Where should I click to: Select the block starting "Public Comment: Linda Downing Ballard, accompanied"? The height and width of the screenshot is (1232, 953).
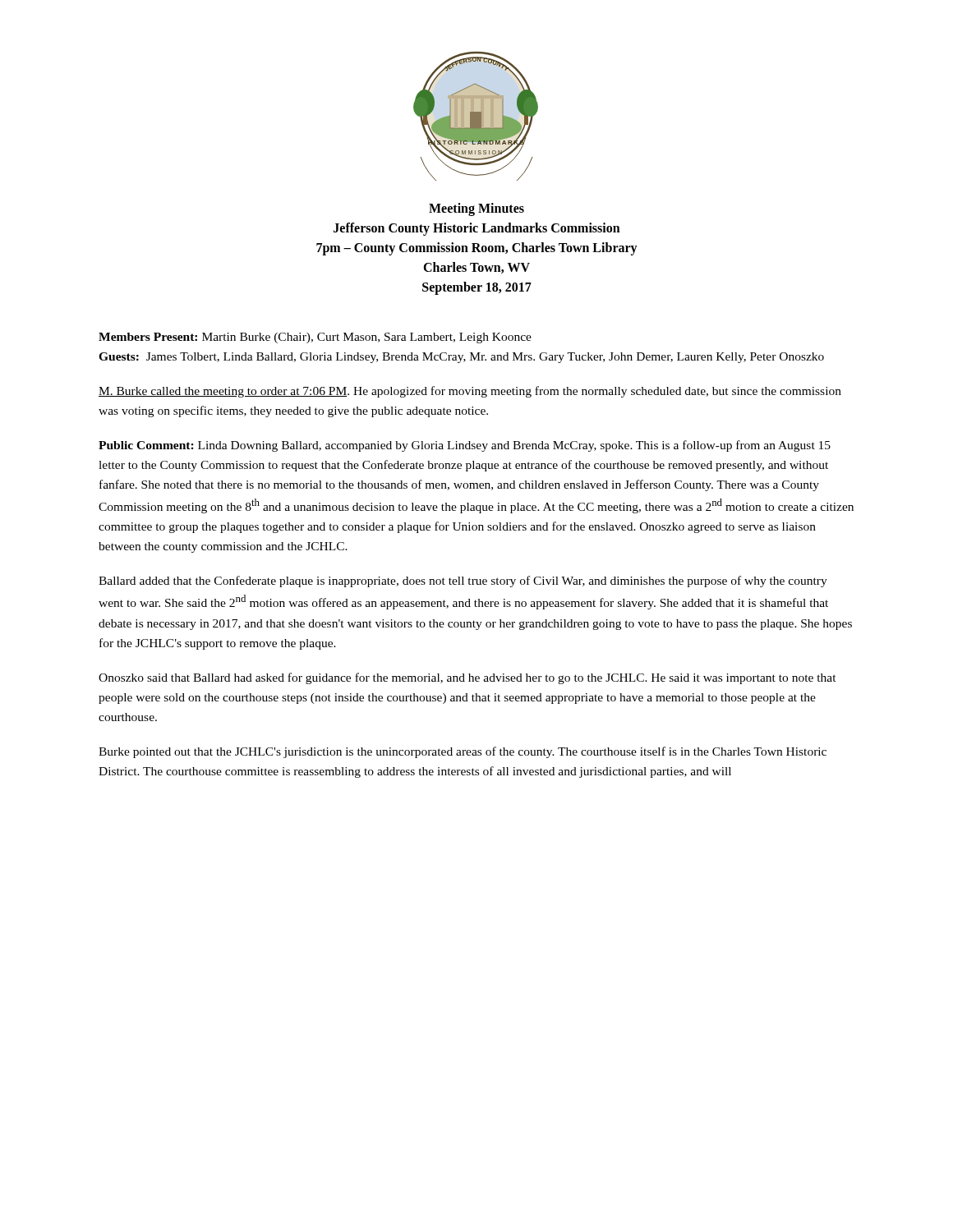476,496
